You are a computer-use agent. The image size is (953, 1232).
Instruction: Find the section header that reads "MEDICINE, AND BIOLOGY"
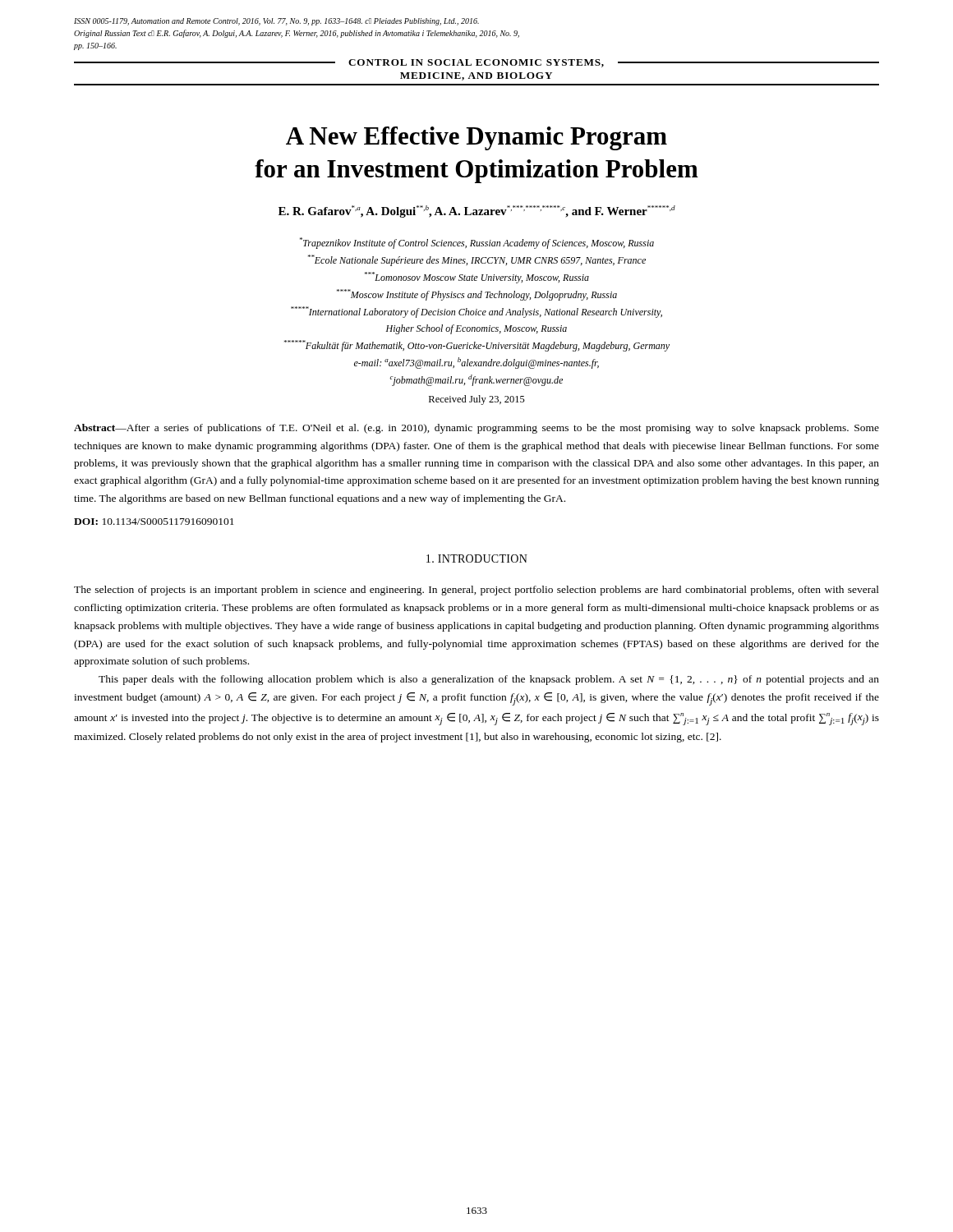click(x=476, y=75)
